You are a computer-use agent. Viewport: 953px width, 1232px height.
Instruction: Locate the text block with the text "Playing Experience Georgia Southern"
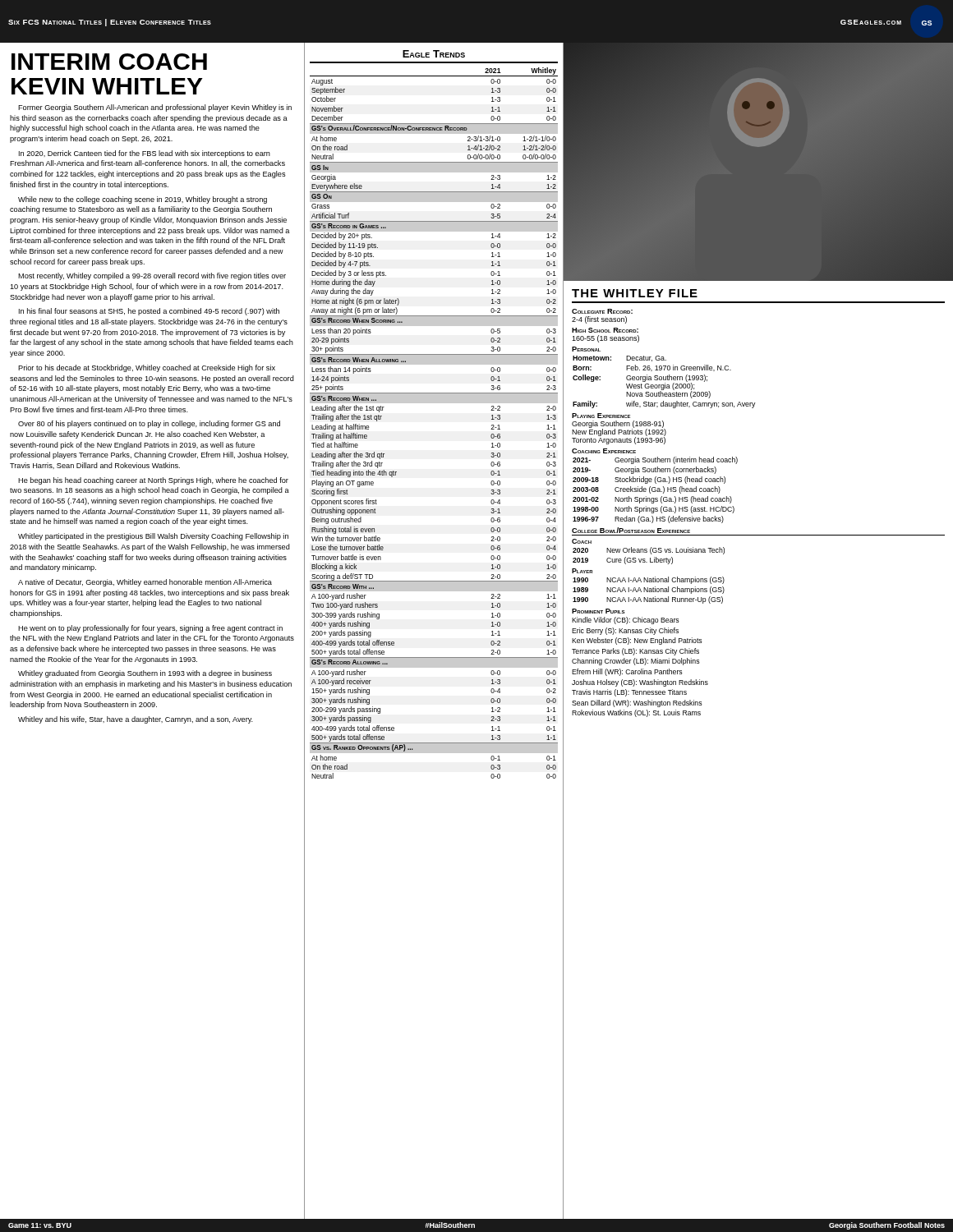pos(619,428)
